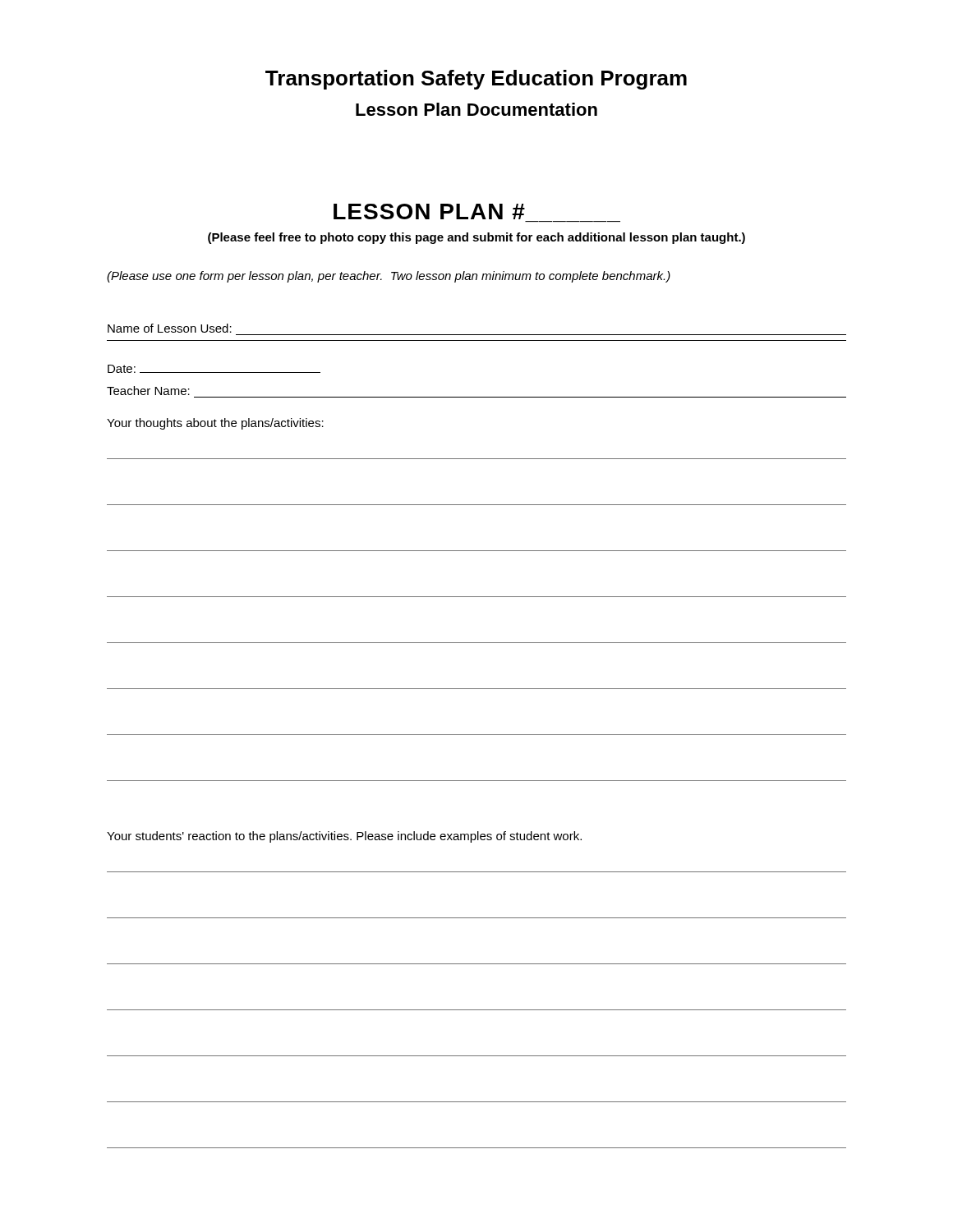
Task: Locate the region starting "LESSON PLAN #_______"
Action: click(x=476, y=211)
